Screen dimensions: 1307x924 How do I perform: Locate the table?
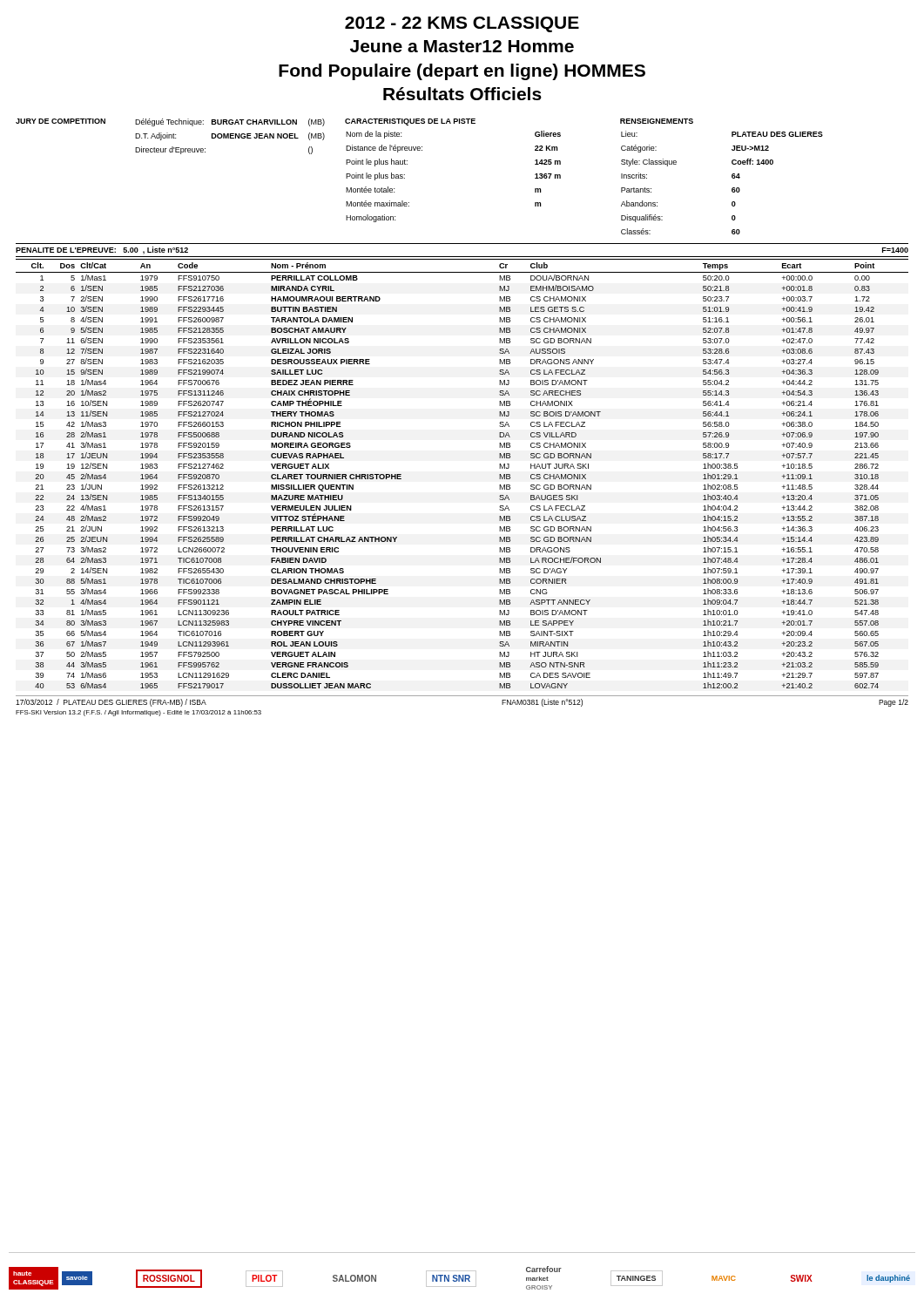point(462,475)
